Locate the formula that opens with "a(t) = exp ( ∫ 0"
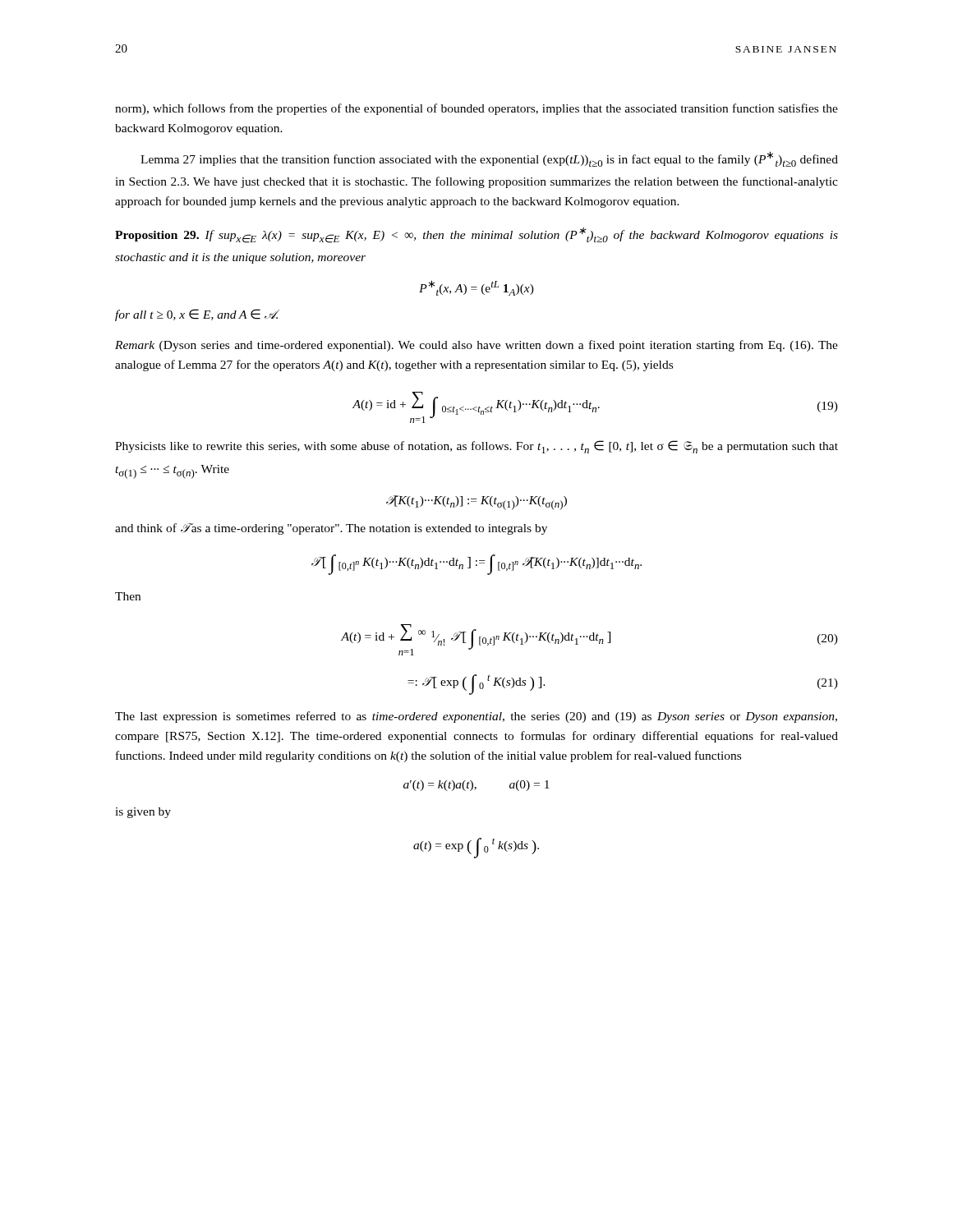Image resolution: width=953 pixels, height=1232 pixels. pyautogui.click(x=476, y=846)
